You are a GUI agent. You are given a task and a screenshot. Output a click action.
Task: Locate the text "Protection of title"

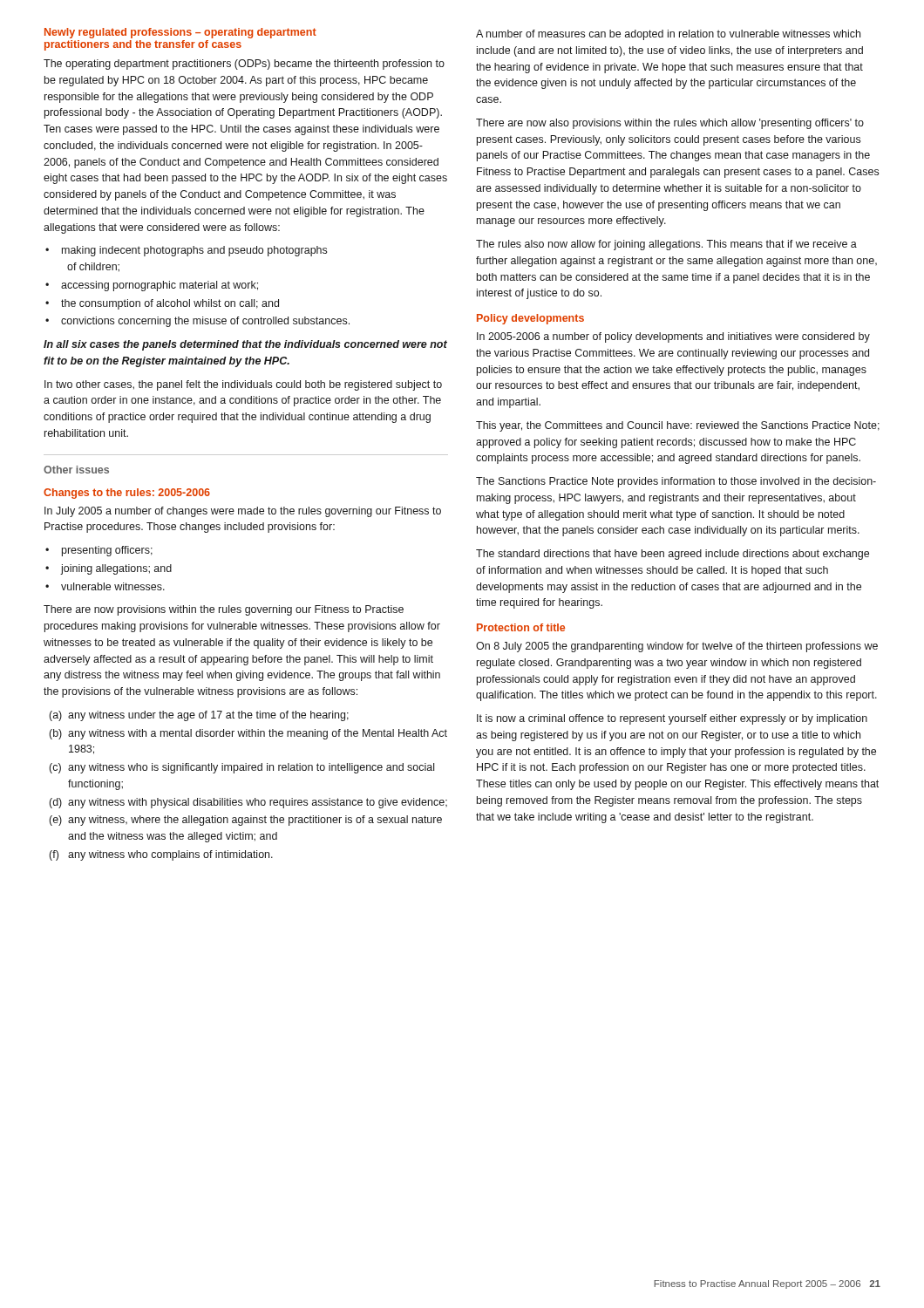pos(521,628)
